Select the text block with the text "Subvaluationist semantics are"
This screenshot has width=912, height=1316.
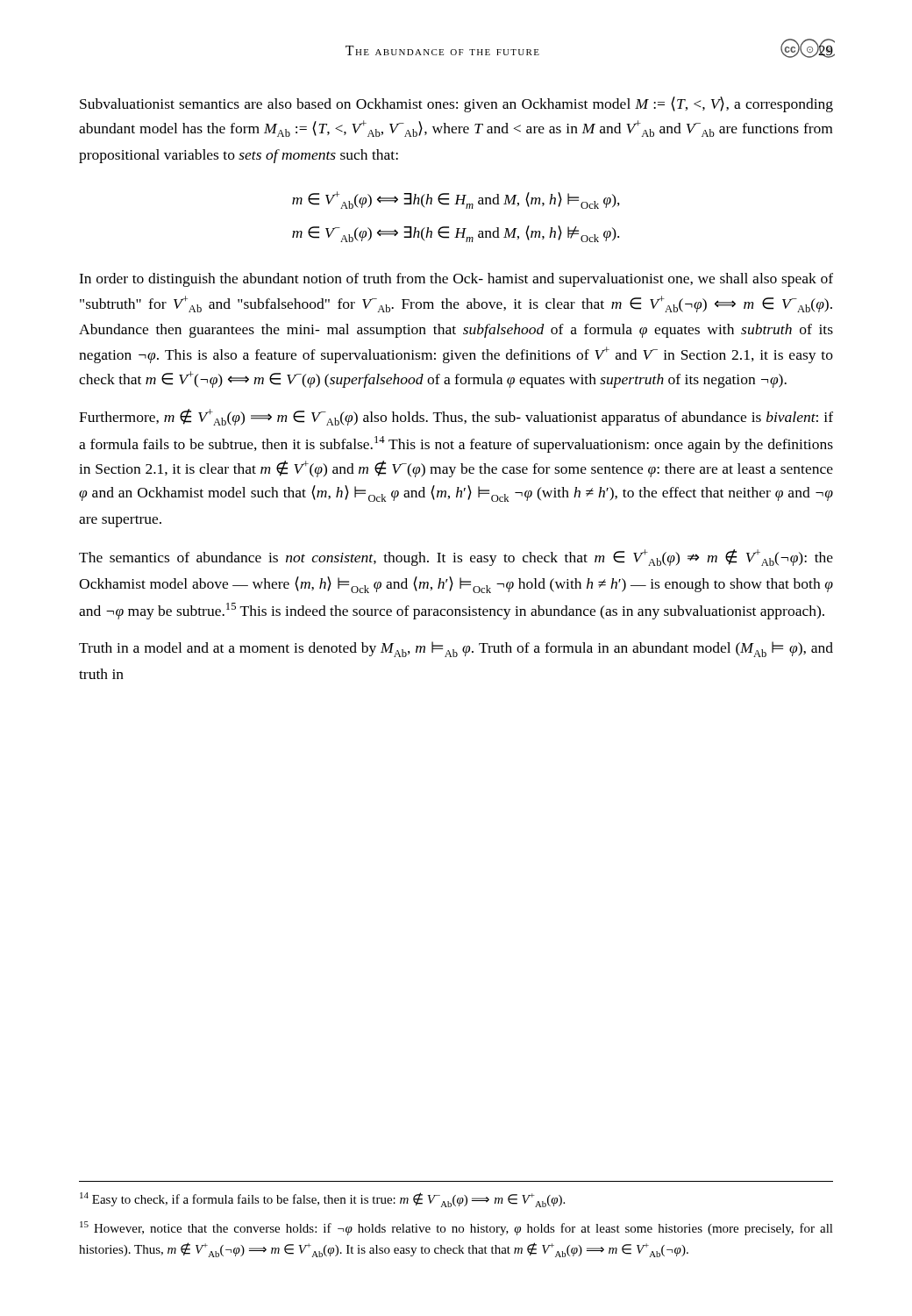[456, 129]
